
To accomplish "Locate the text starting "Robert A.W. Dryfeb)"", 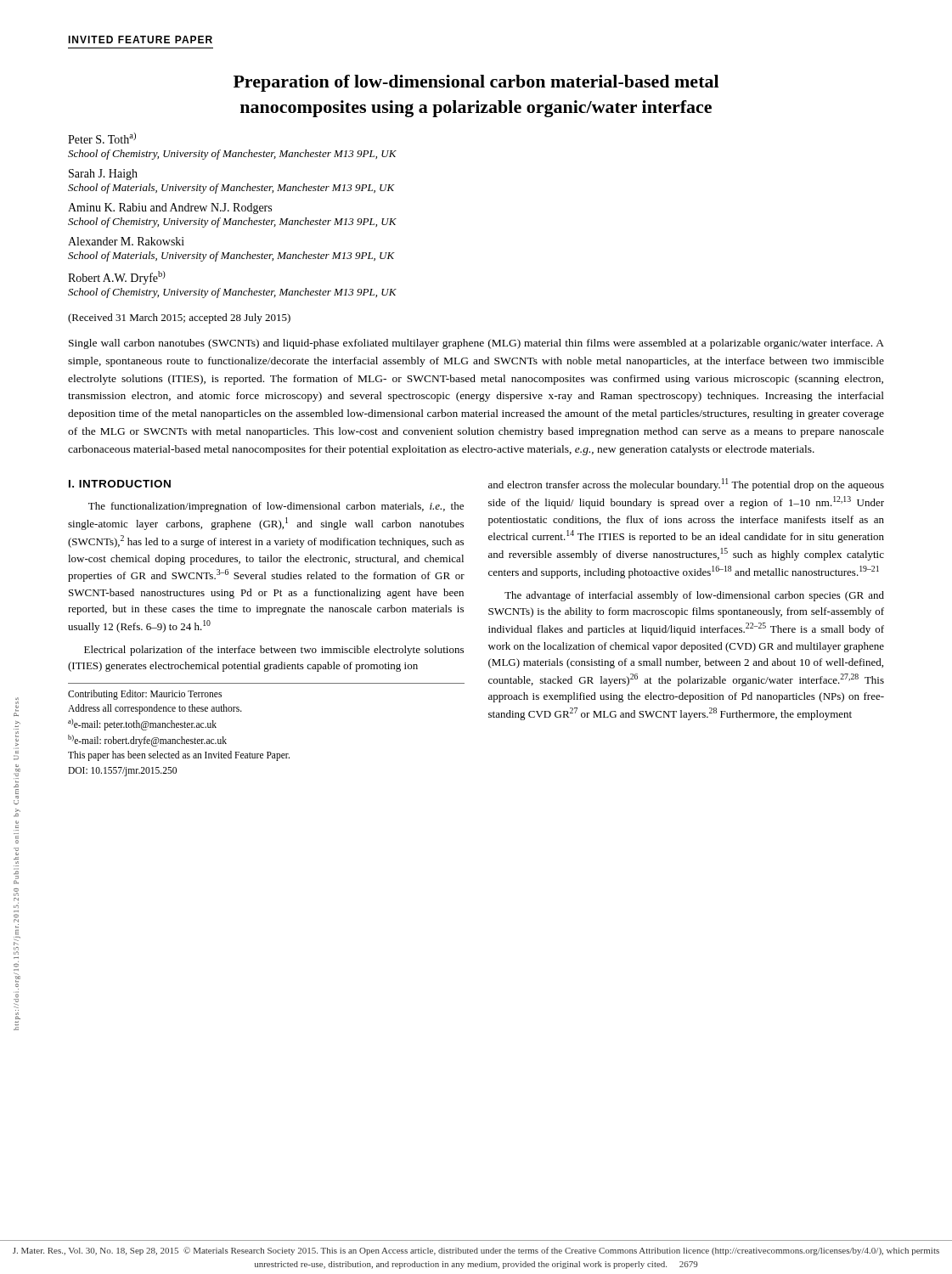I will point(117,278).
